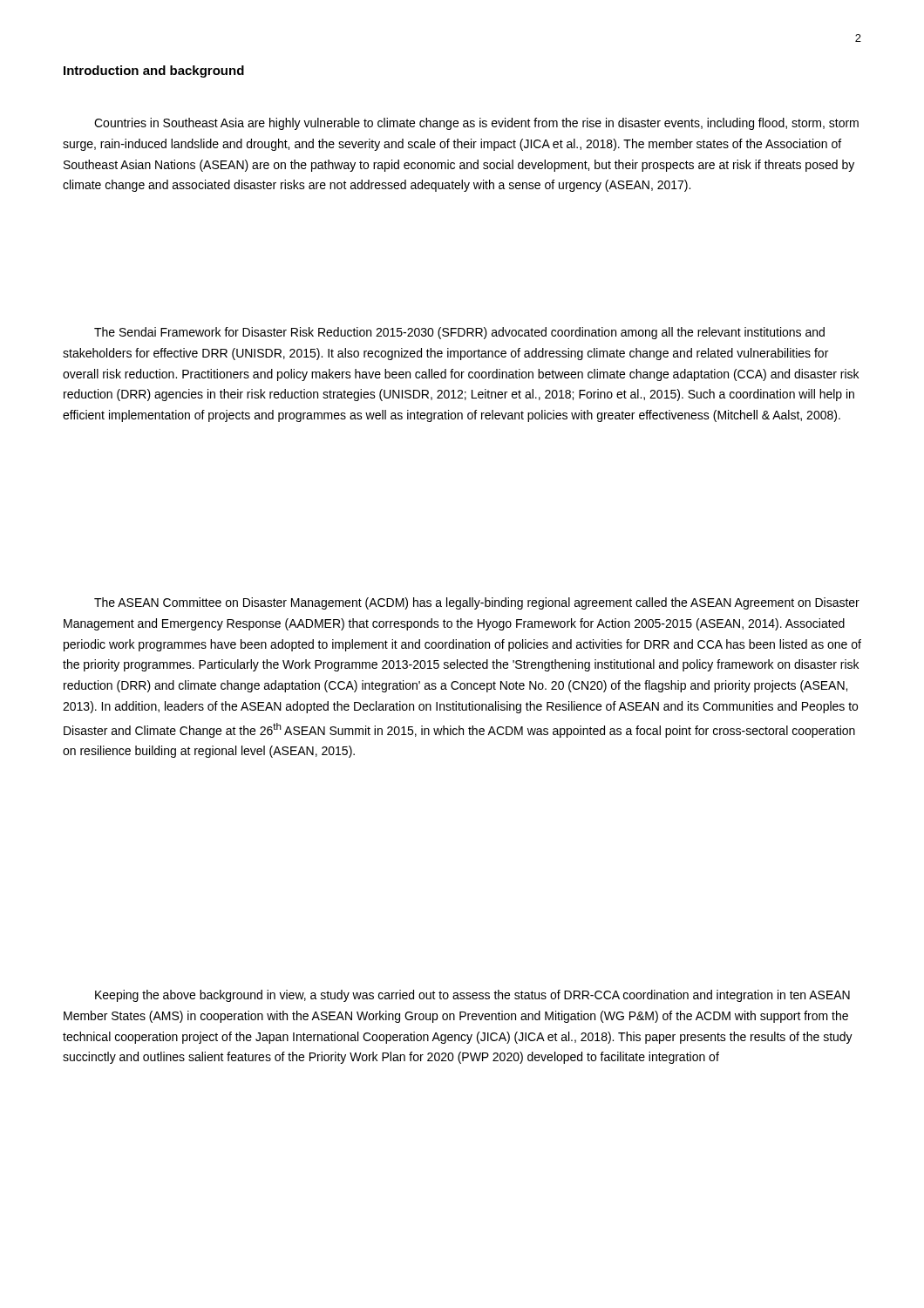The width and height of the screenshot is (924, 1308).
Task: Point to "Introduction and background"
Action: tap(154, 70)
